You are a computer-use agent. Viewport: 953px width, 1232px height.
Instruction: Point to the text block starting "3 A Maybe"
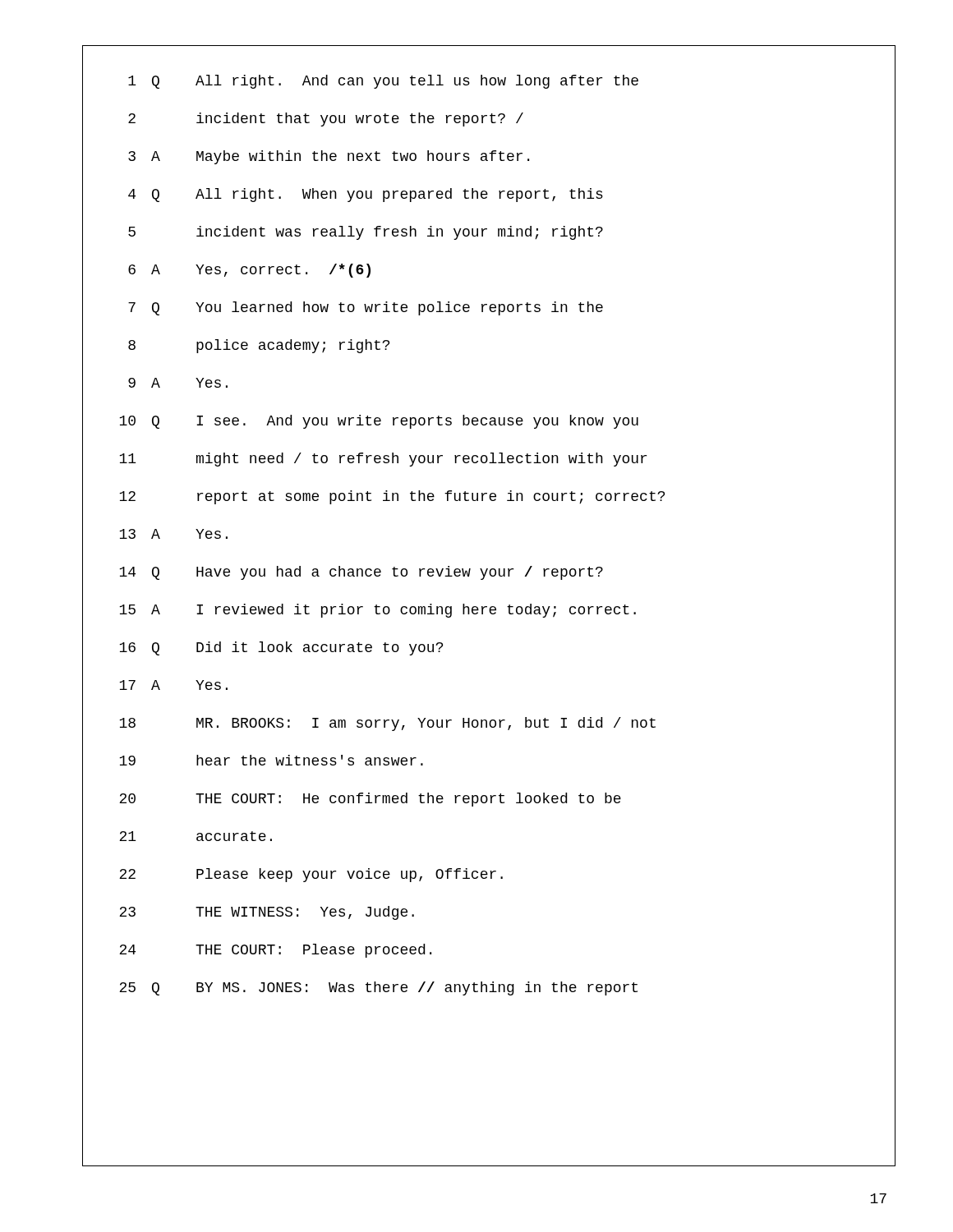click(481, 157)
